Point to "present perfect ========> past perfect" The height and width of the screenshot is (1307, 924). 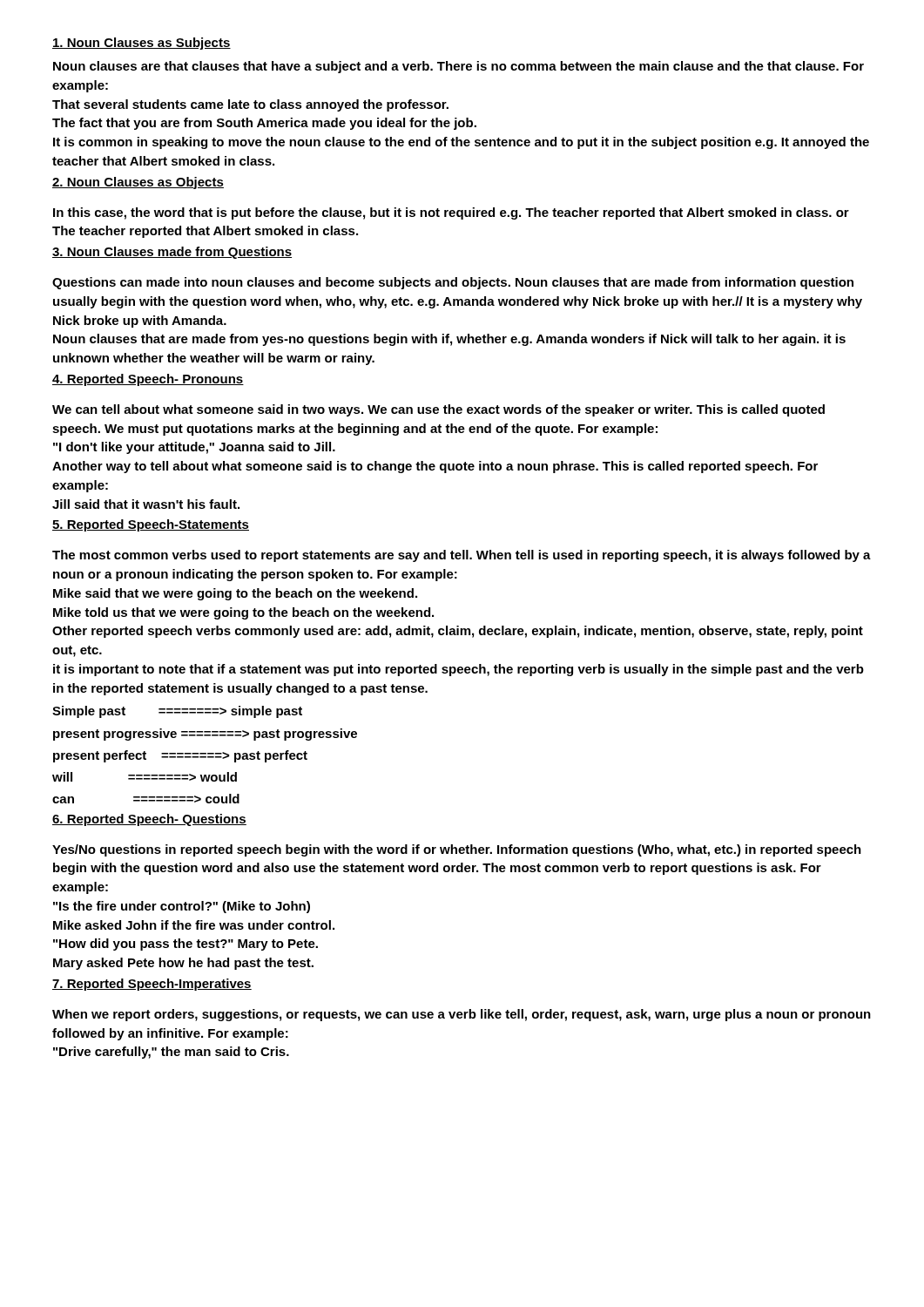click(x=180, y=755)
